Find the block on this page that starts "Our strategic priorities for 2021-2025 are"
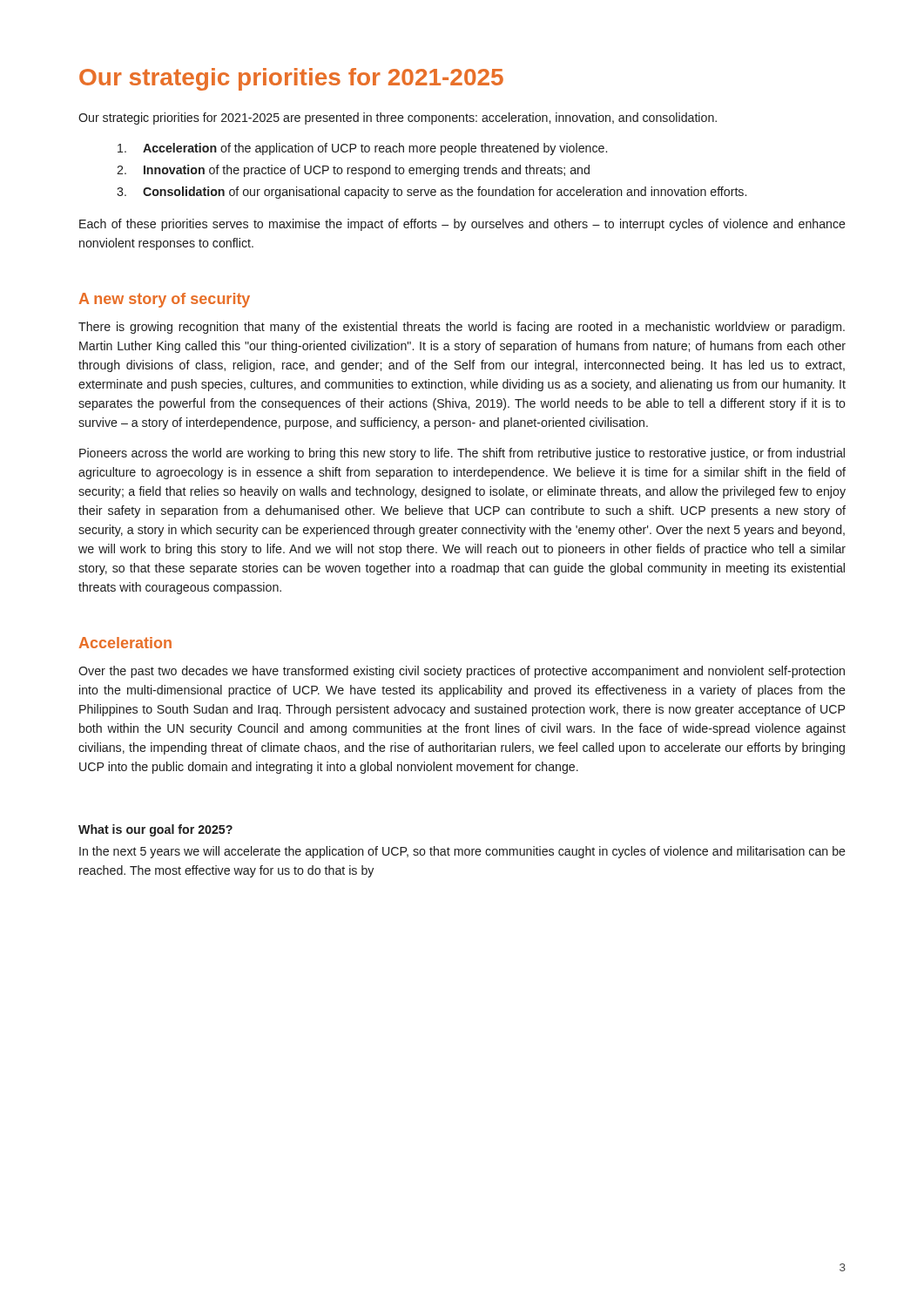 462,117
